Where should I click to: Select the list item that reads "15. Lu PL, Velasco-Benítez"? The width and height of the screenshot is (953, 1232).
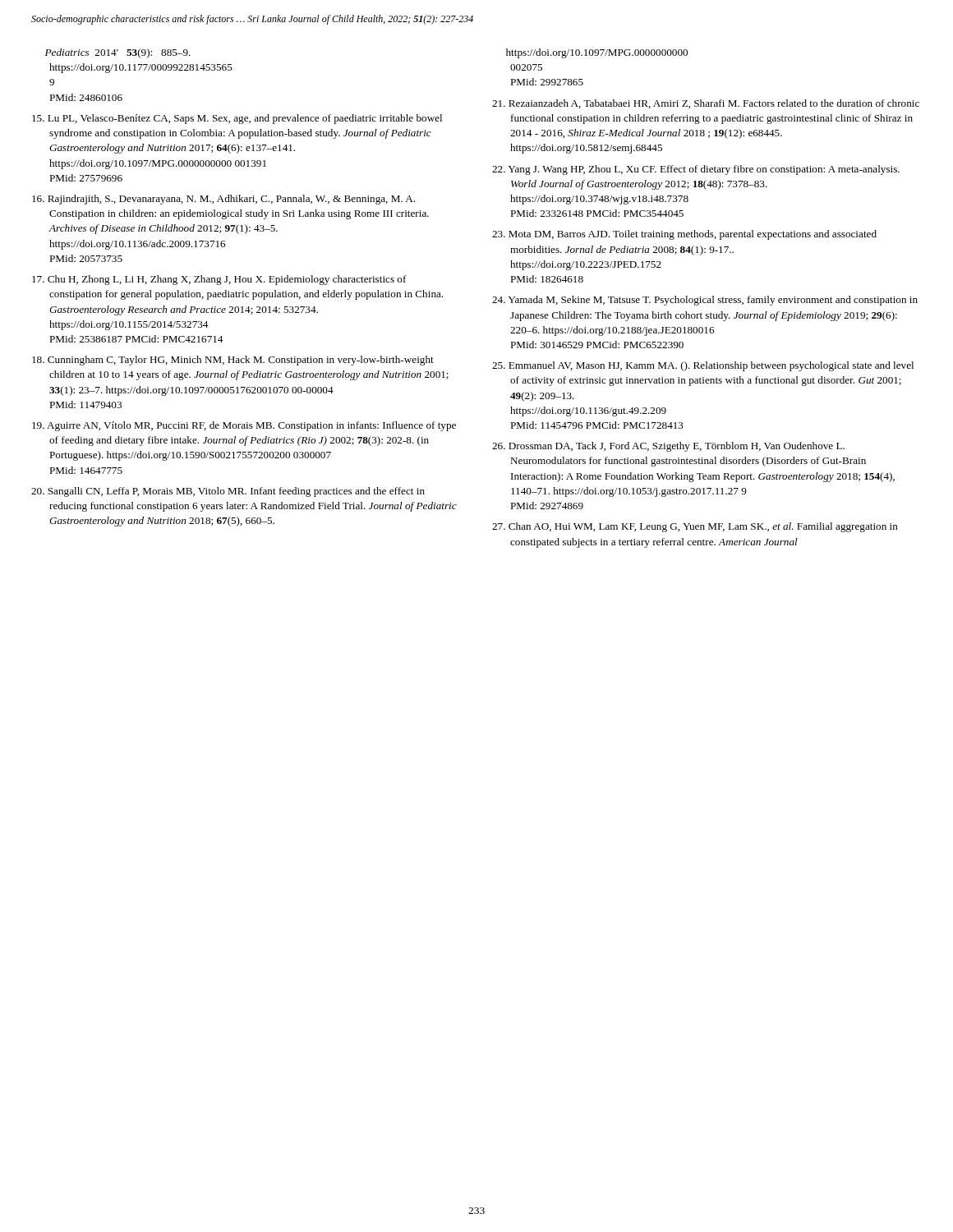tap(237, 148)
